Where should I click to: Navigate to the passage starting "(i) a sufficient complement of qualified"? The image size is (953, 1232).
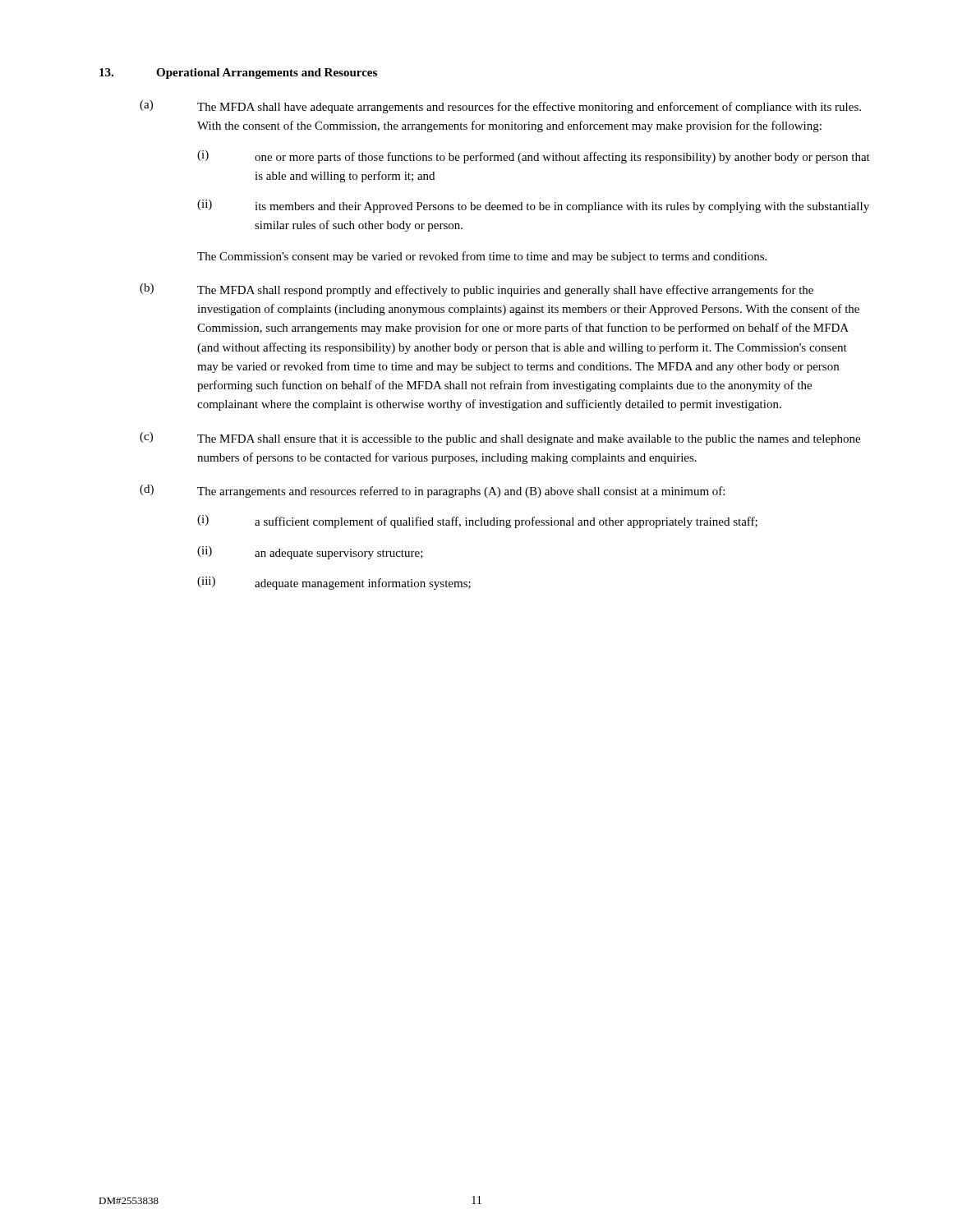pos(534,522)
